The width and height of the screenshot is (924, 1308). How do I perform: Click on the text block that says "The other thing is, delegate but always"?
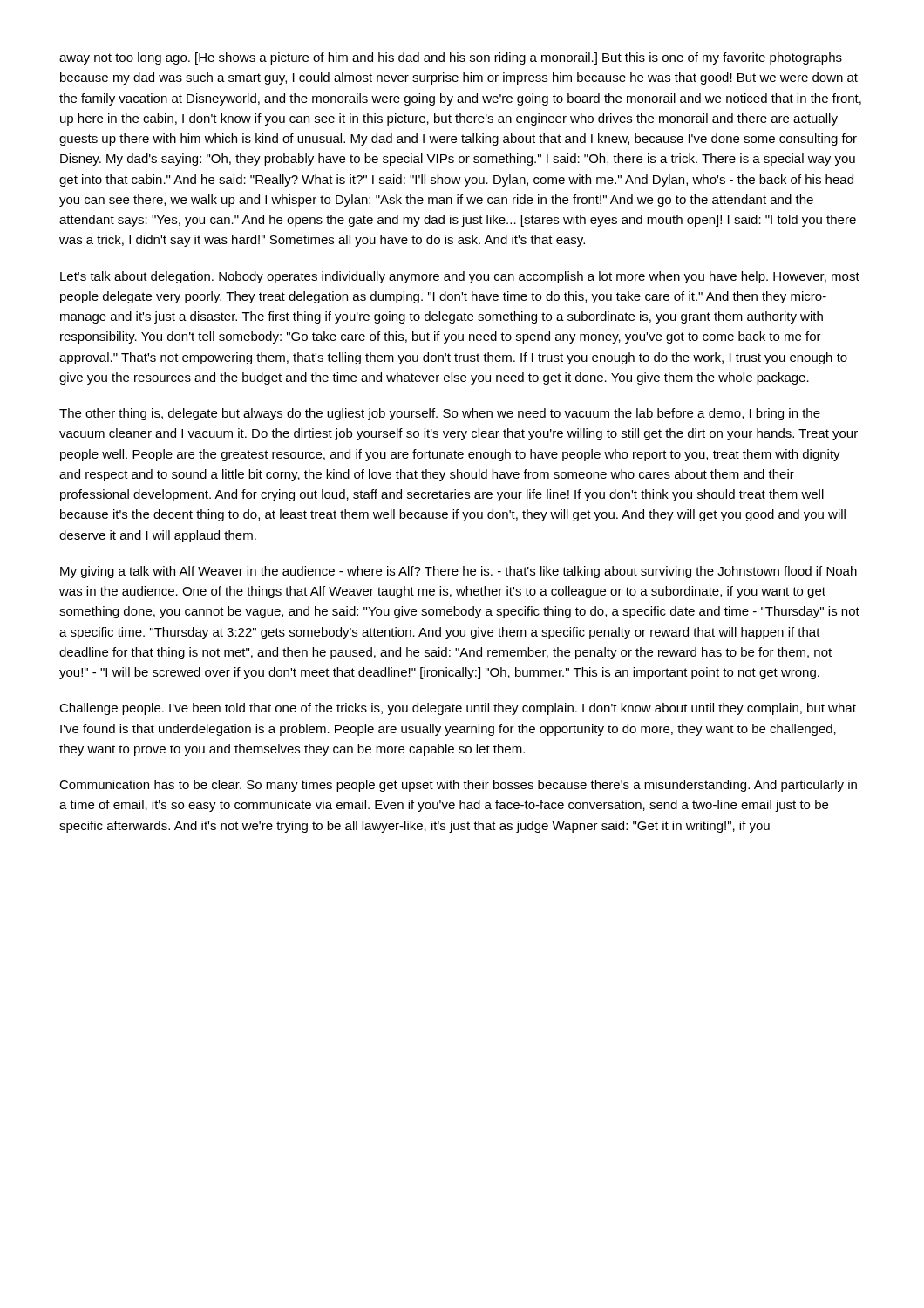click(x=459, y=474)
